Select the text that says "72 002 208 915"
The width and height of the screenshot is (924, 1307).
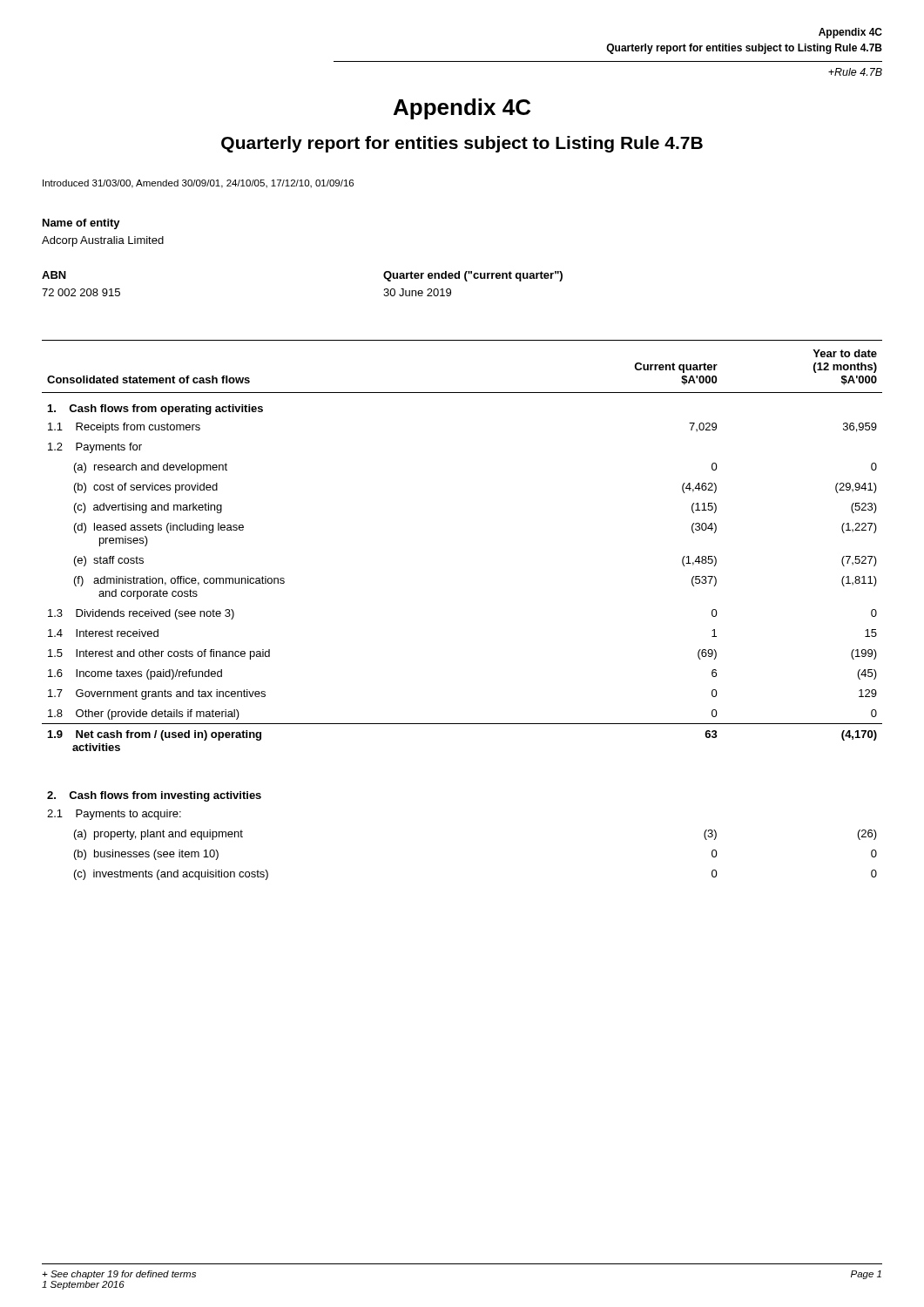[x=81, y=292]
